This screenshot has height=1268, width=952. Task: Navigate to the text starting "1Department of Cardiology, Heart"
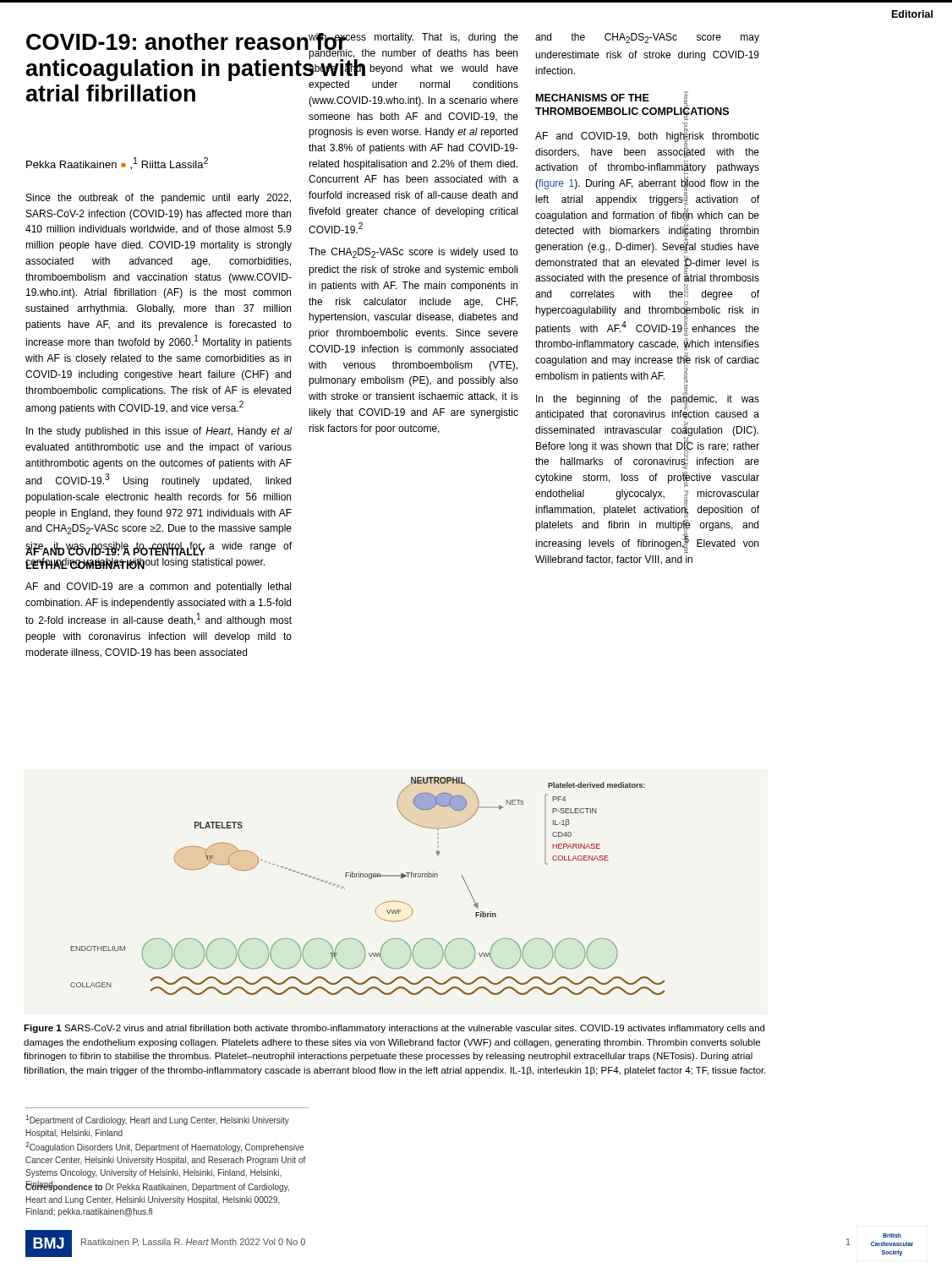pos(165,1151)
